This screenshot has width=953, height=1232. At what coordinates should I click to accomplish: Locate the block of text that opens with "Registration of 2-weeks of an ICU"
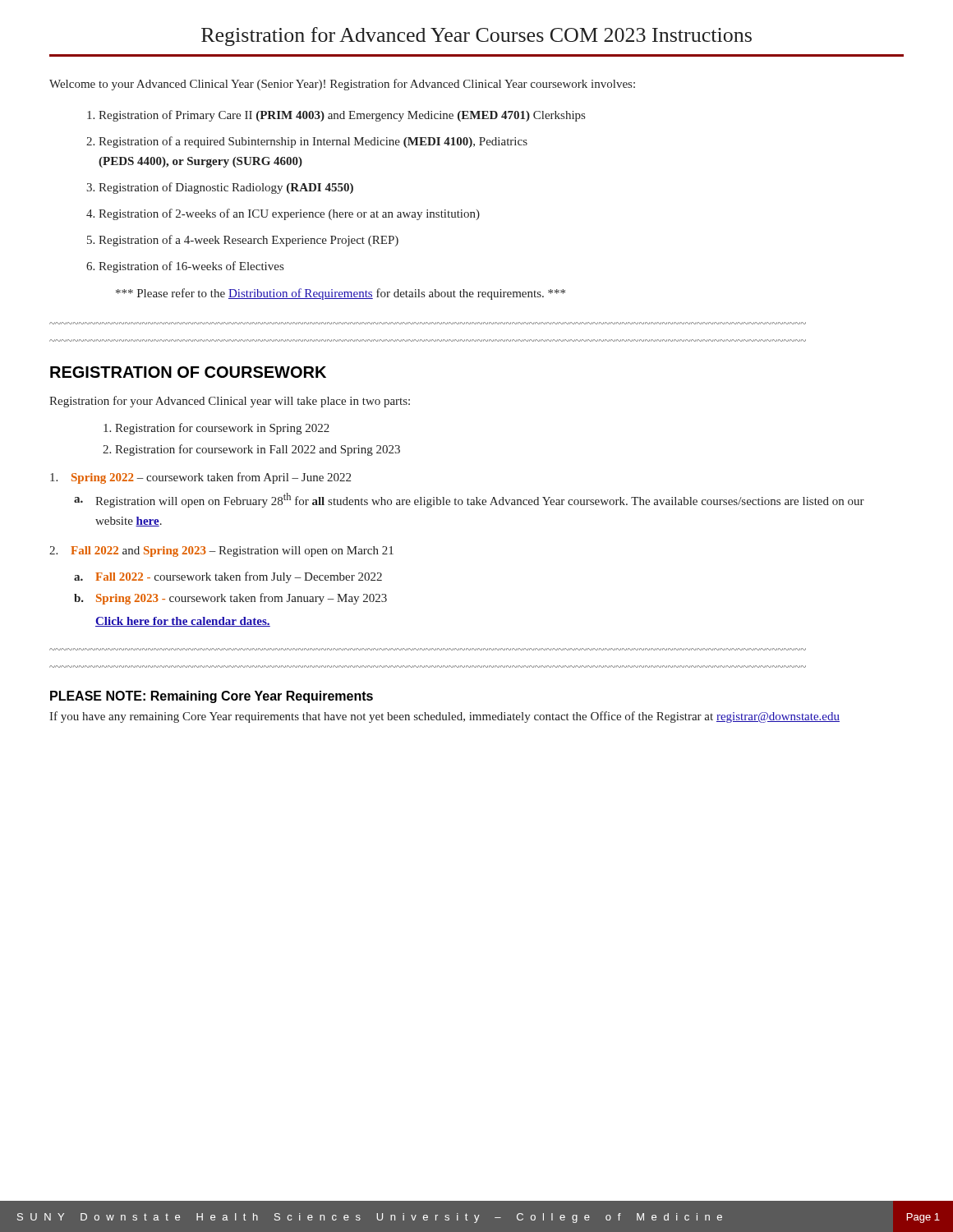(289, 213)
